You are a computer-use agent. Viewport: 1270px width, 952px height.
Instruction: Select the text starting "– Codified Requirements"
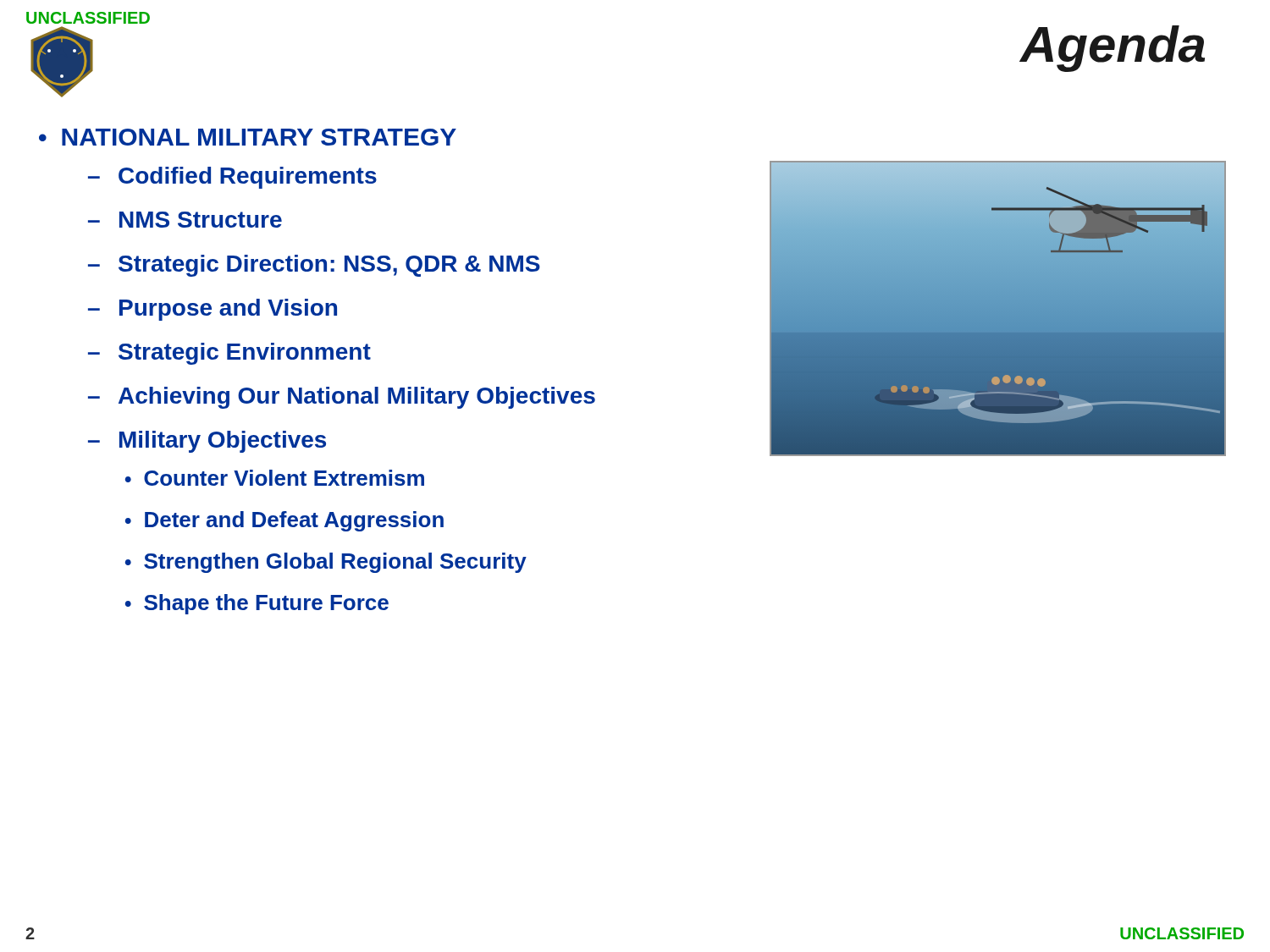pyautogui.click(x=232, y=176)
